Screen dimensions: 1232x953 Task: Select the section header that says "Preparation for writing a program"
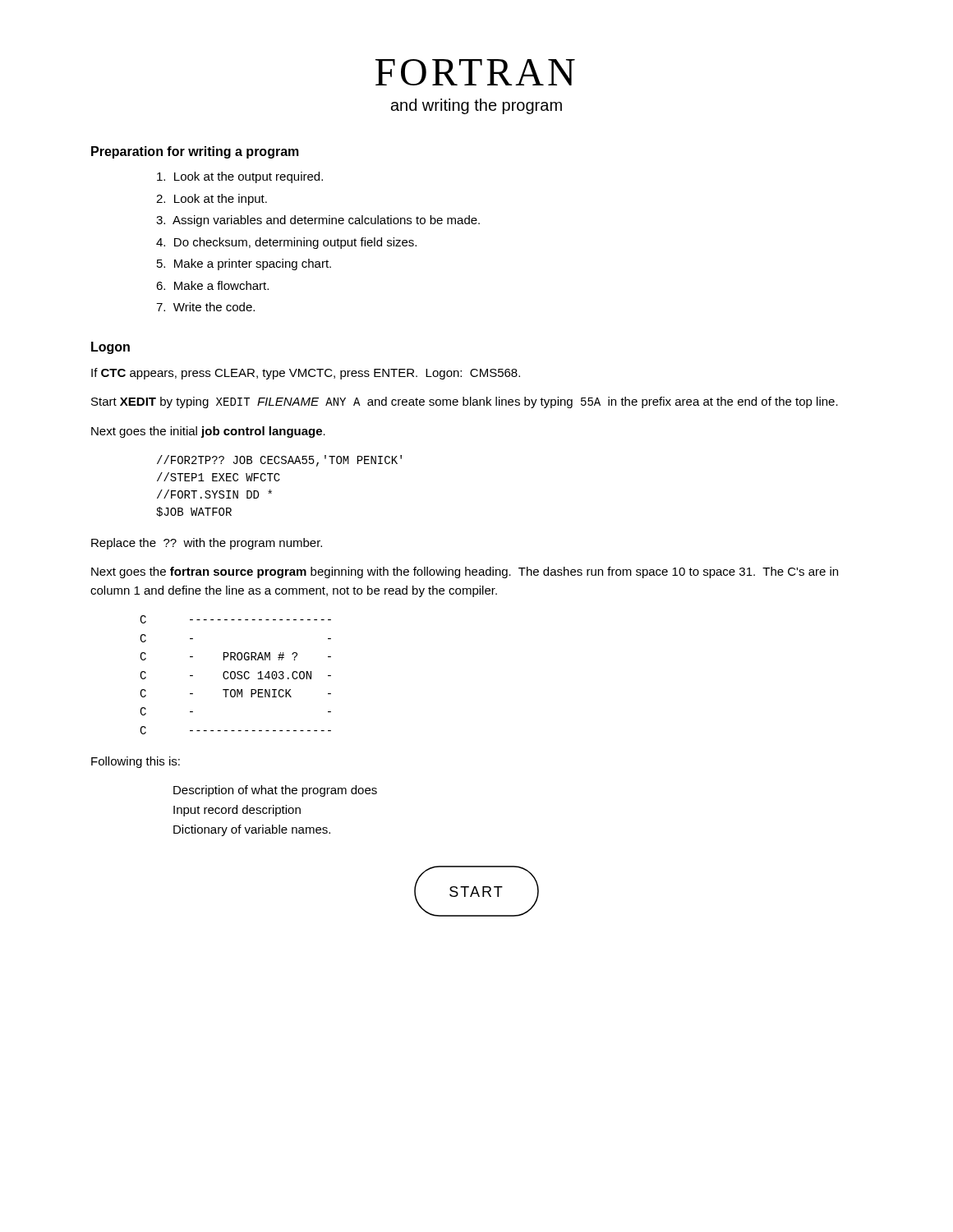click(195, 152)
